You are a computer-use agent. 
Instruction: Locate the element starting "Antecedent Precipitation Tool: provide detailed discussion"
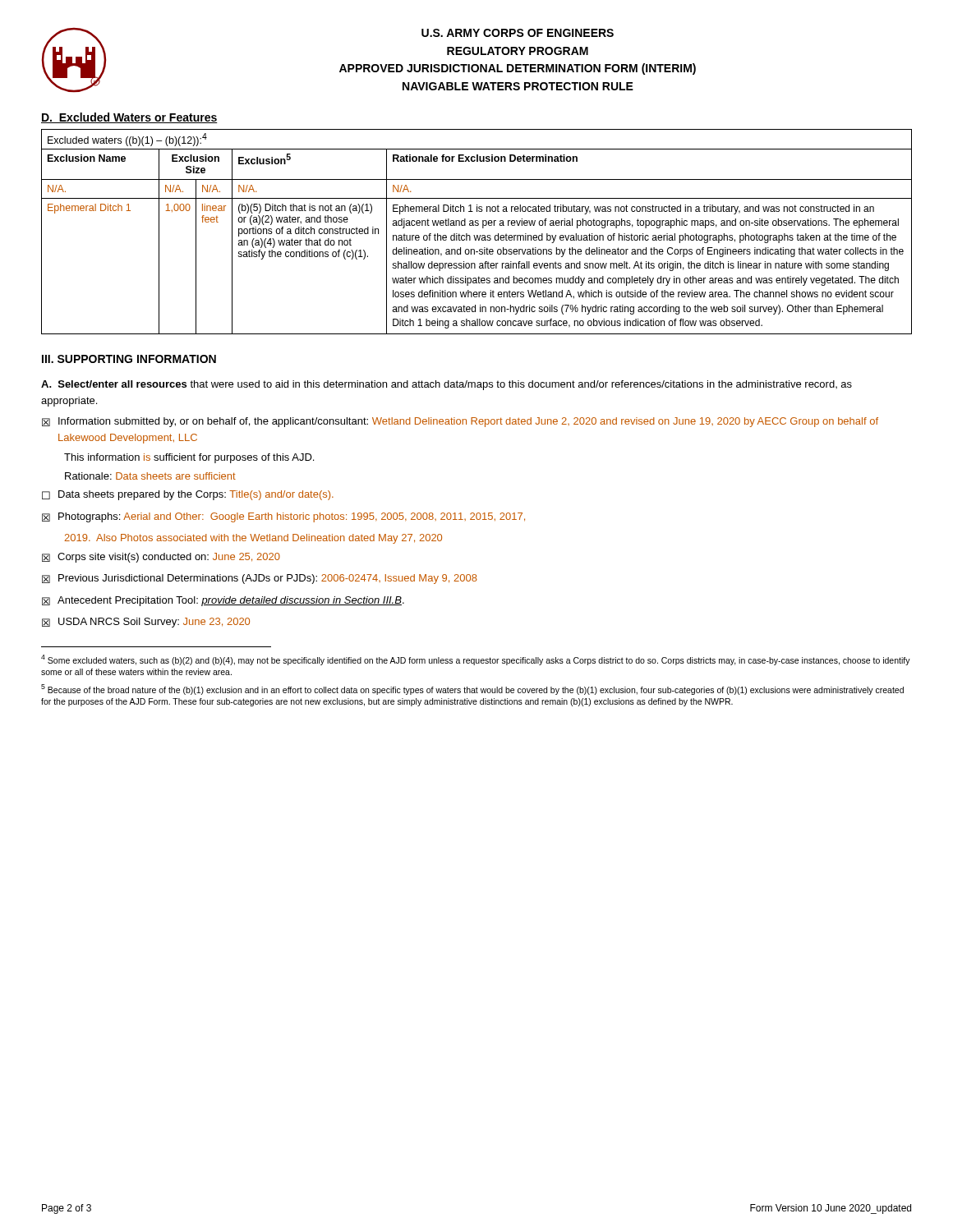223,601
